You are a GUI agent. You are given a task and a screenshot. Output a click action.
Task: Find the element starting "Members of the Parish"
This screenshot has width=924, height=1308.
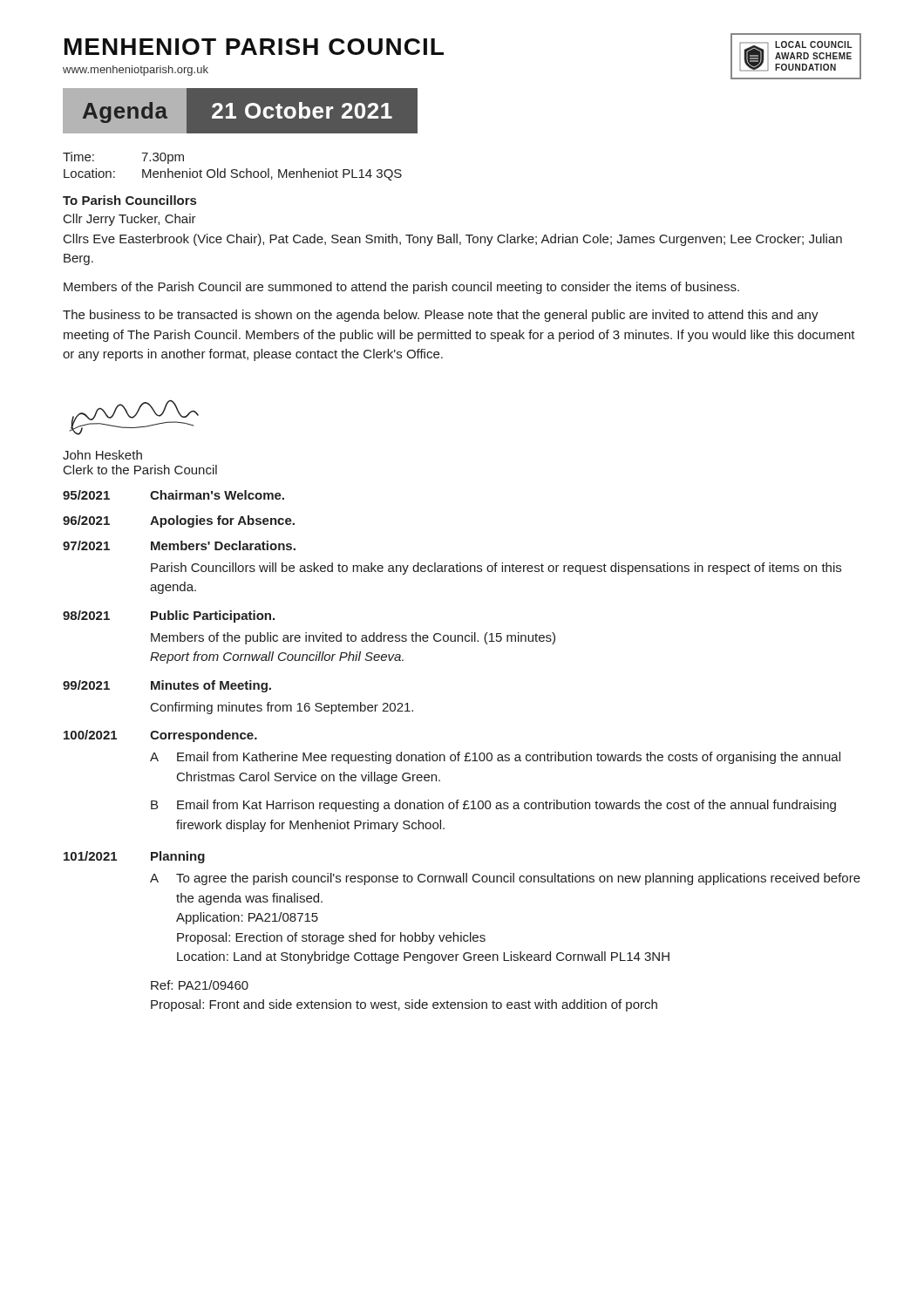tap(462, 287)
